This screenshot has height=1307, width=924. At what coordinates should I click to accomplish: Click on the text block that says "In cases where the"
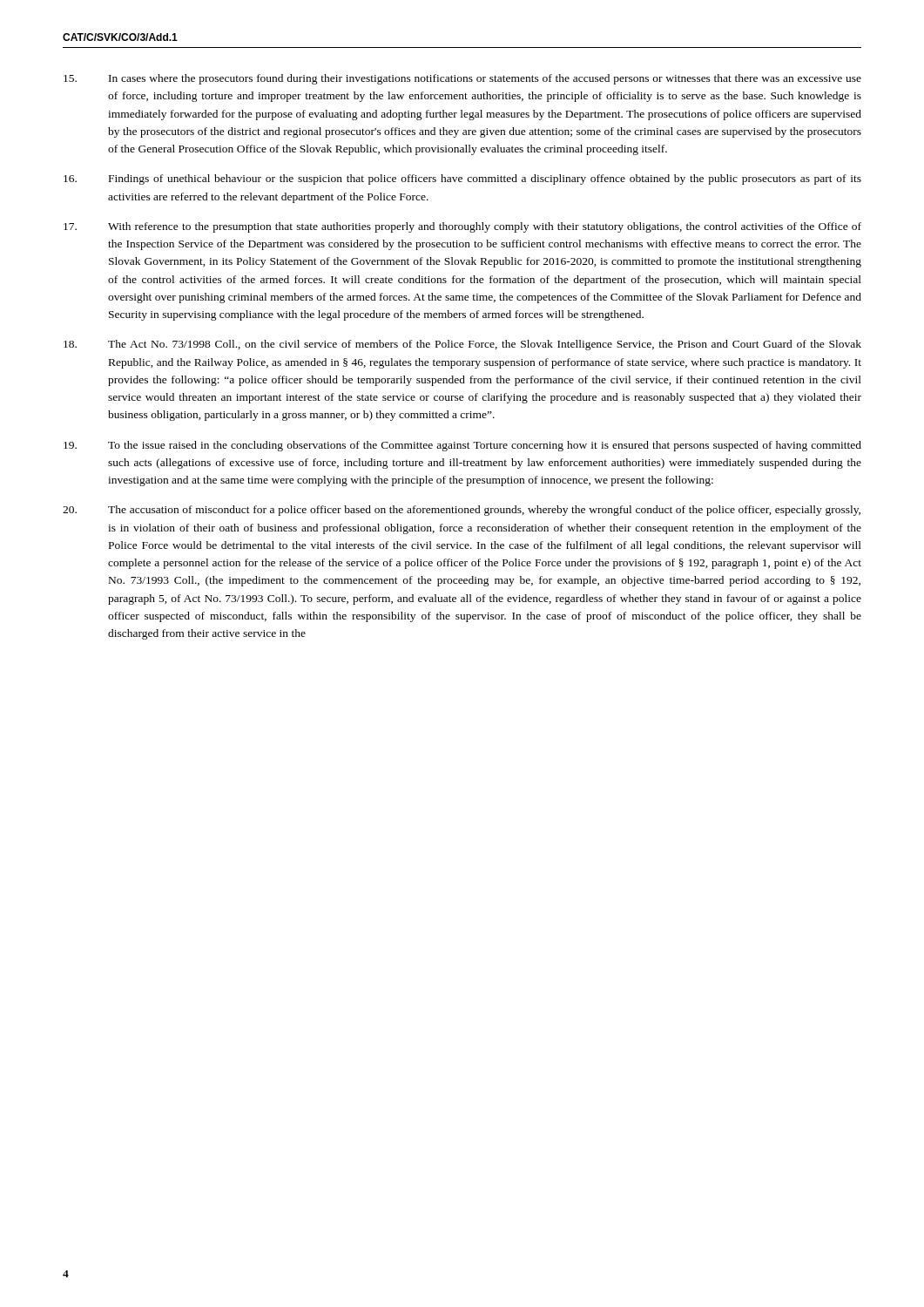pyautogui.click(x=462, y=114)
